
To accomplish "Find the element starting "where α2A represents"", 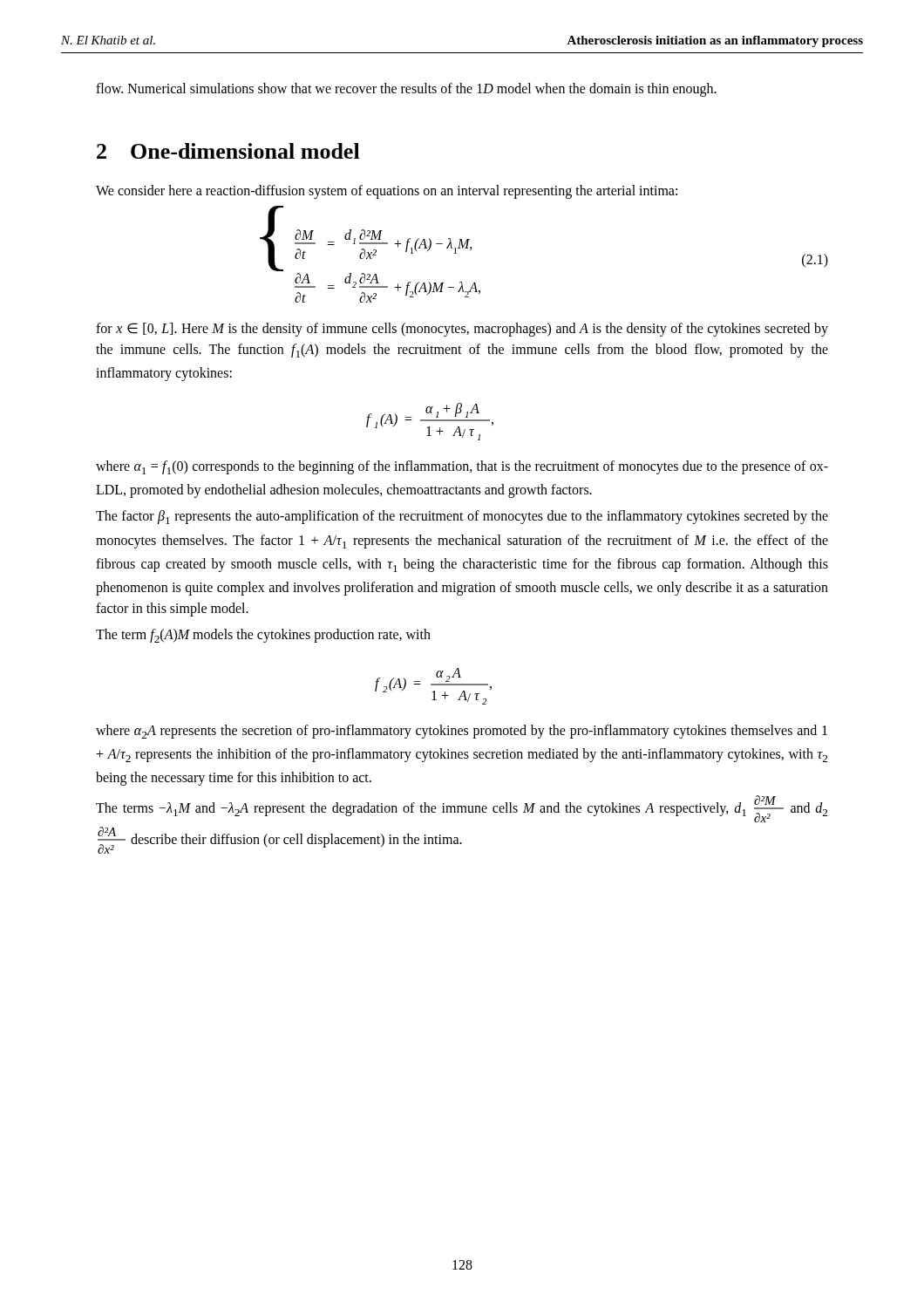I will tap(462, 754).
